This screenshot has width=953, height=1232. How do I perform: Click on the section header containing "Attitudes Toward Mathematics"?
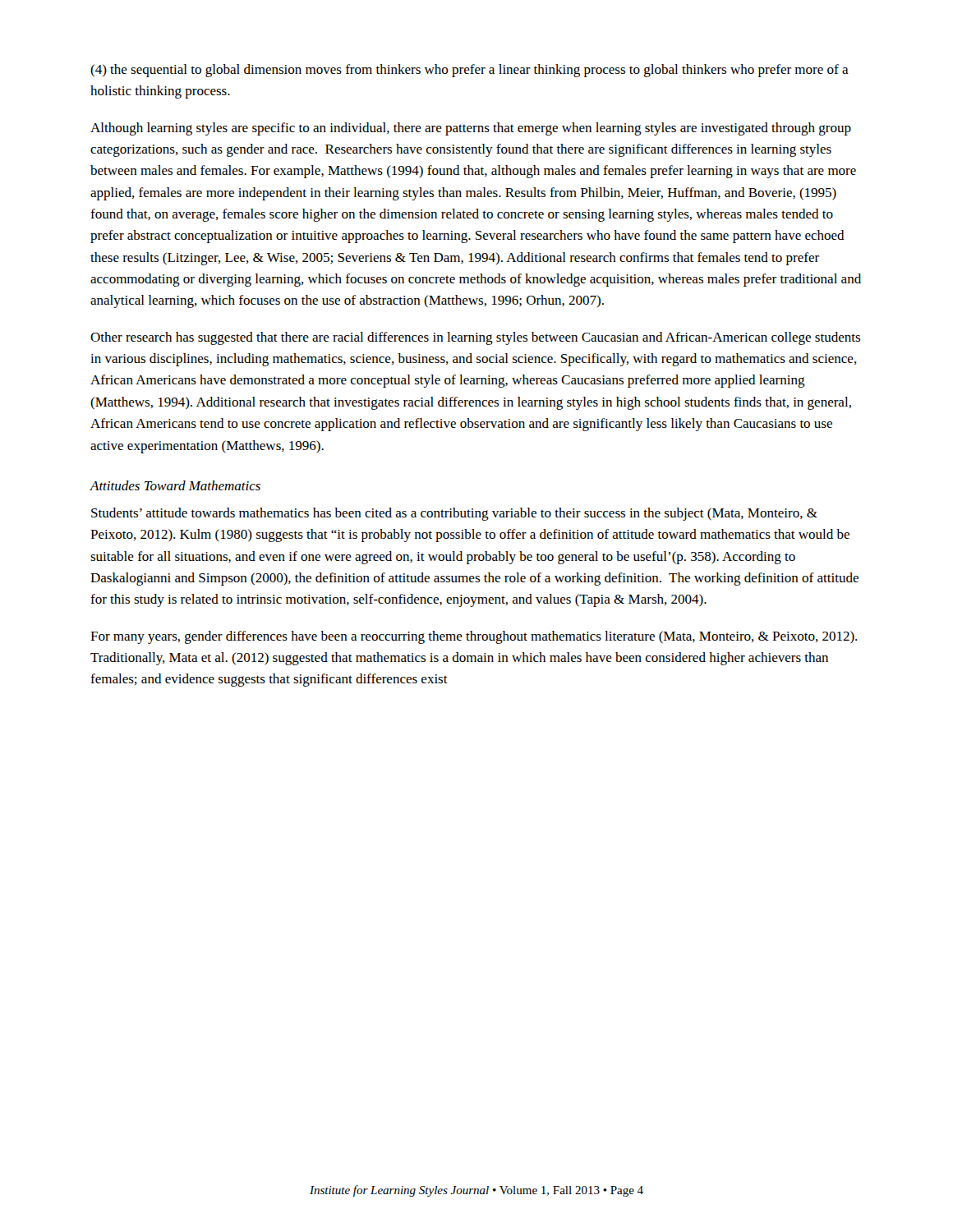(x=176, y=486)
